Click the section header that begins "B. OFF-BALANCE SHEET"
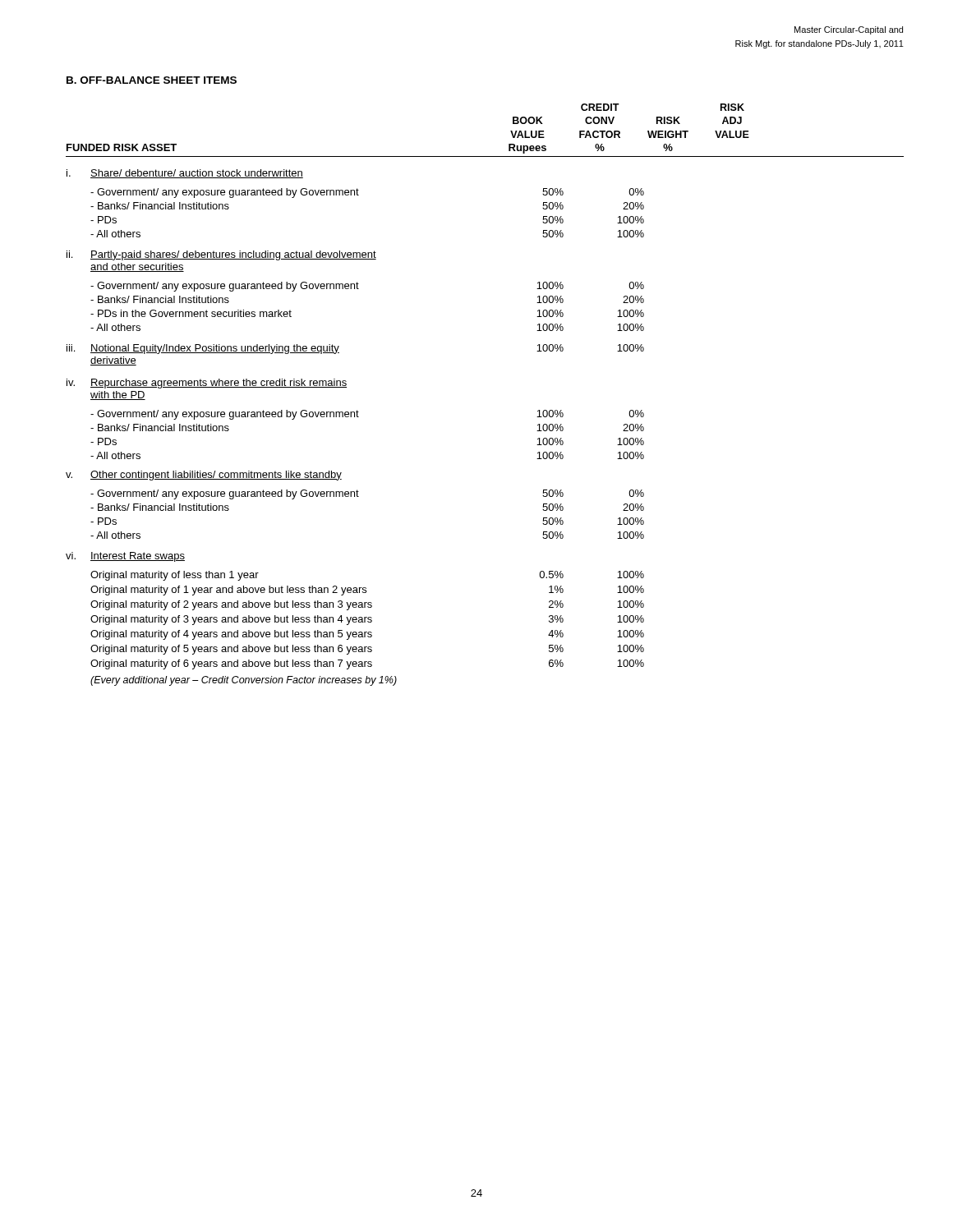Screen dimensions: 1232x953 (x=151, y=80)
